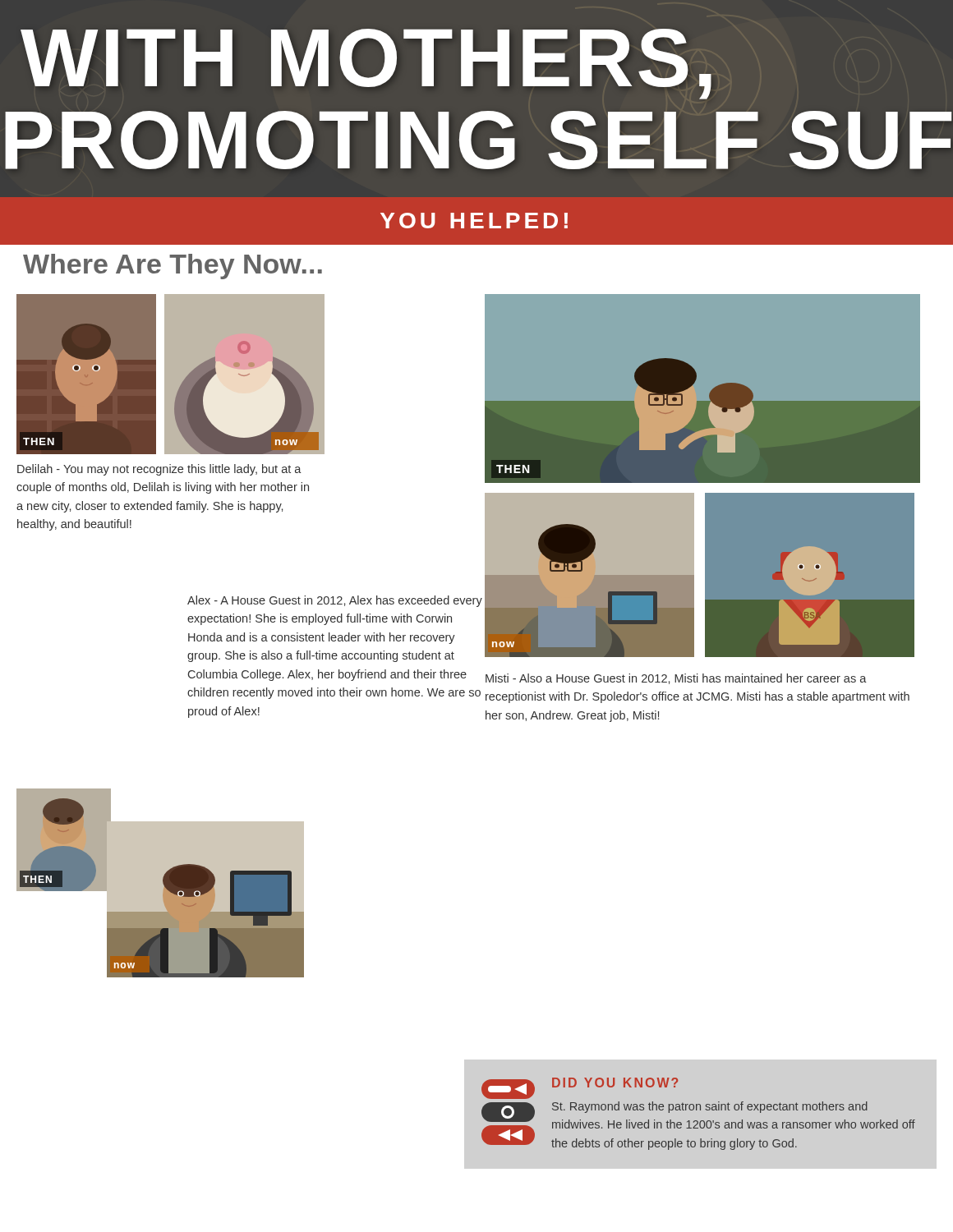Select the title with the text "WITH MOTHERS, PROMOTING SELF SUFFICIENCY"
The width and height of the screenshot is (953, 1232).
coord(452,99)
